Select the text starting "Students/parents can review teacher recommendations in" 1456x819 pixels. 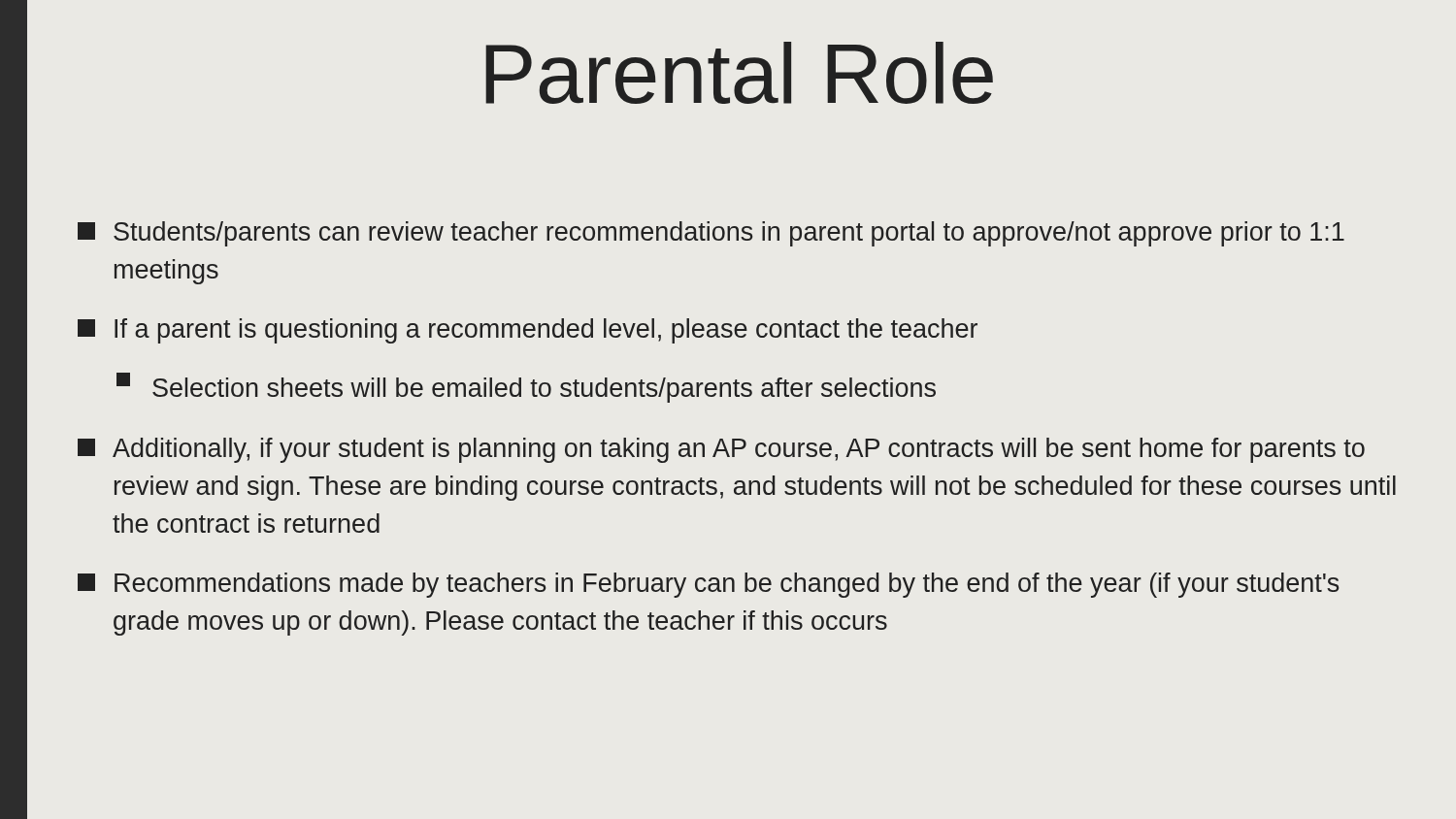click(x=738, y=251)
